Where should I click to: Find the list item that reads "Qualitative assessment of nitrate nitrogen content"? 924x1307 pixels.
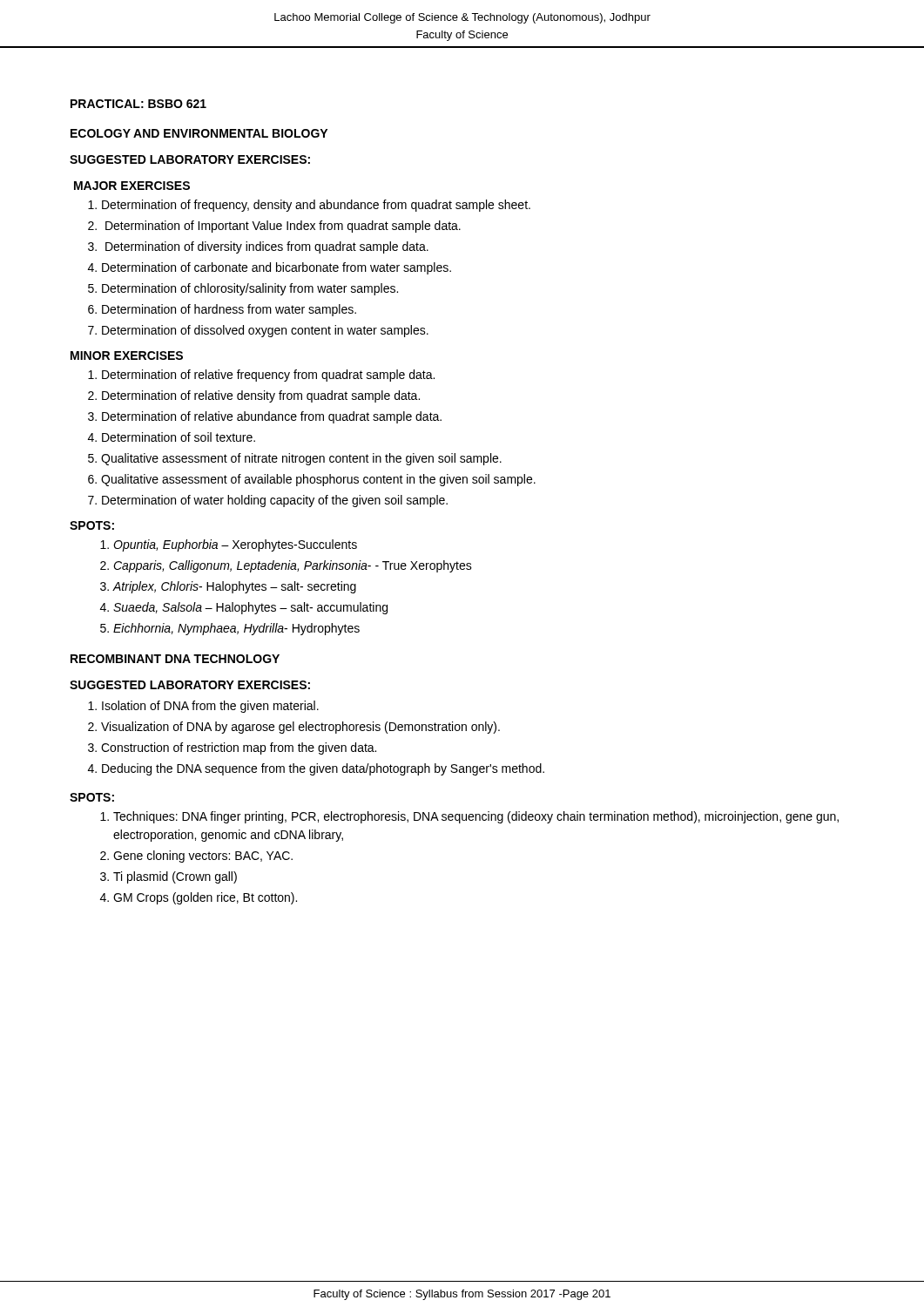302,458
